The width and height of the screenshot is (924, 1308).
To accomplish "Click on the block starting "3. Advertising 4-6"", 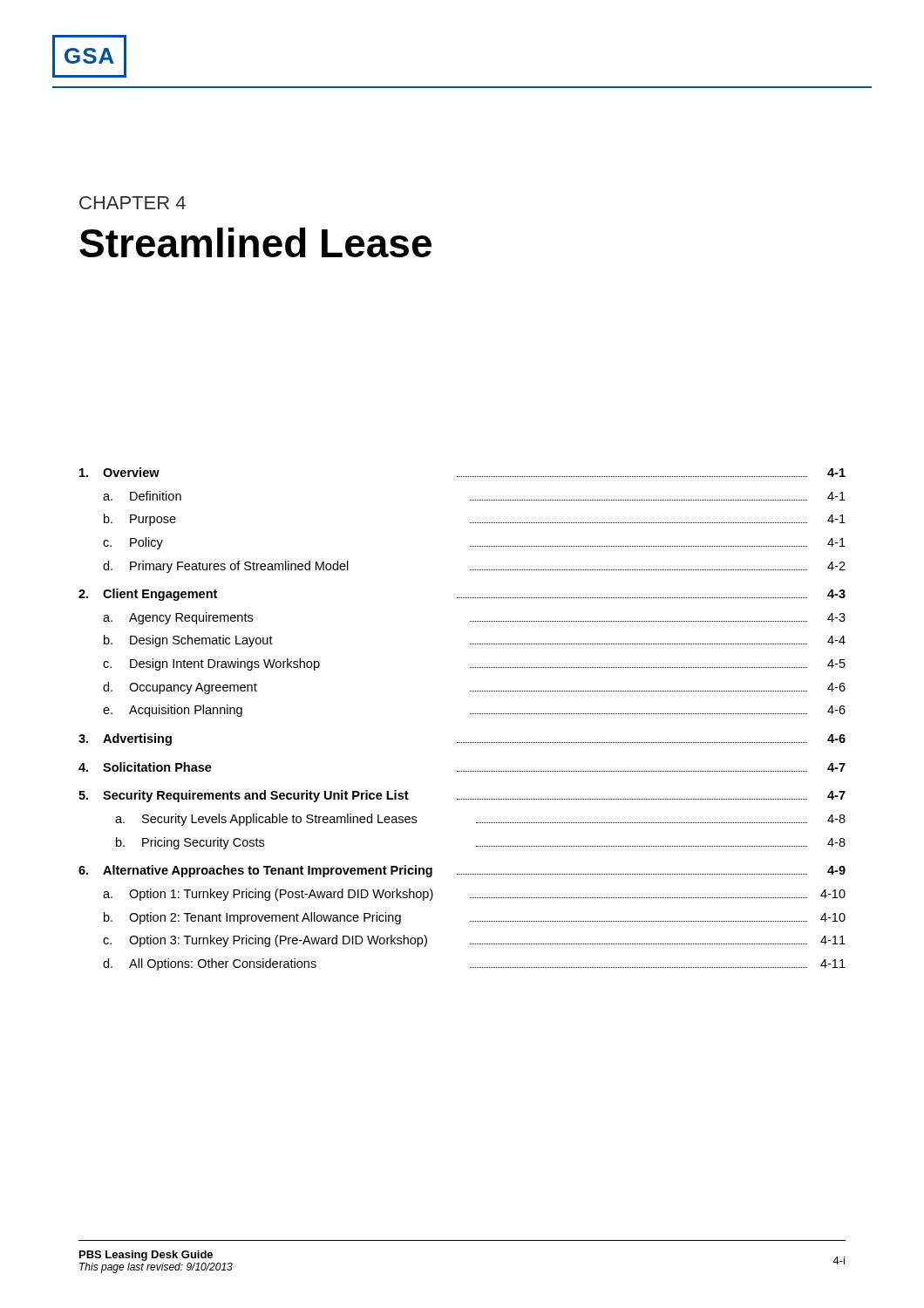I will pos(462,739).
